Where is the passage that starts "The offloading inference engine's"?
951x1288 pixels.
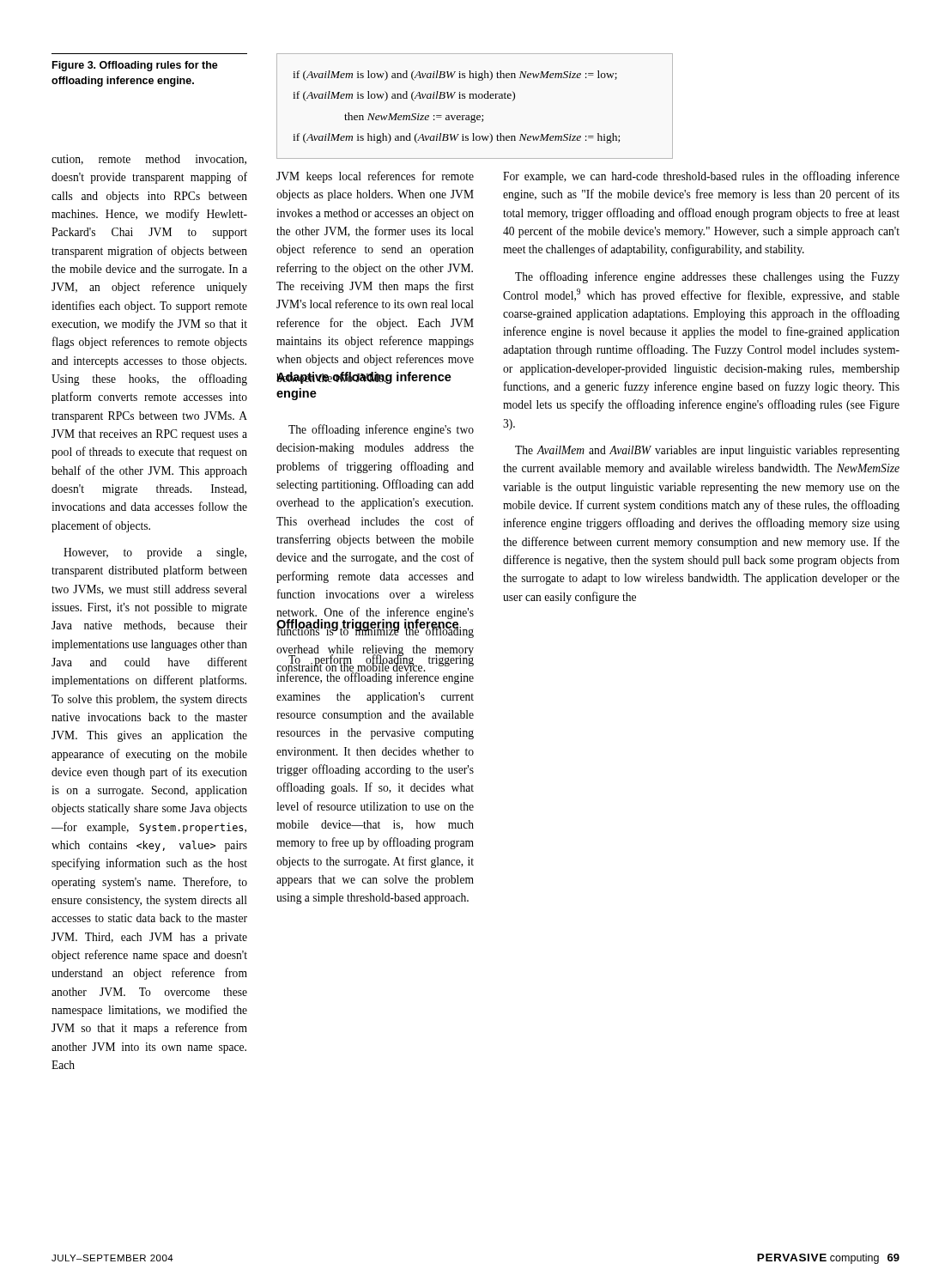(x=375, y=549)
